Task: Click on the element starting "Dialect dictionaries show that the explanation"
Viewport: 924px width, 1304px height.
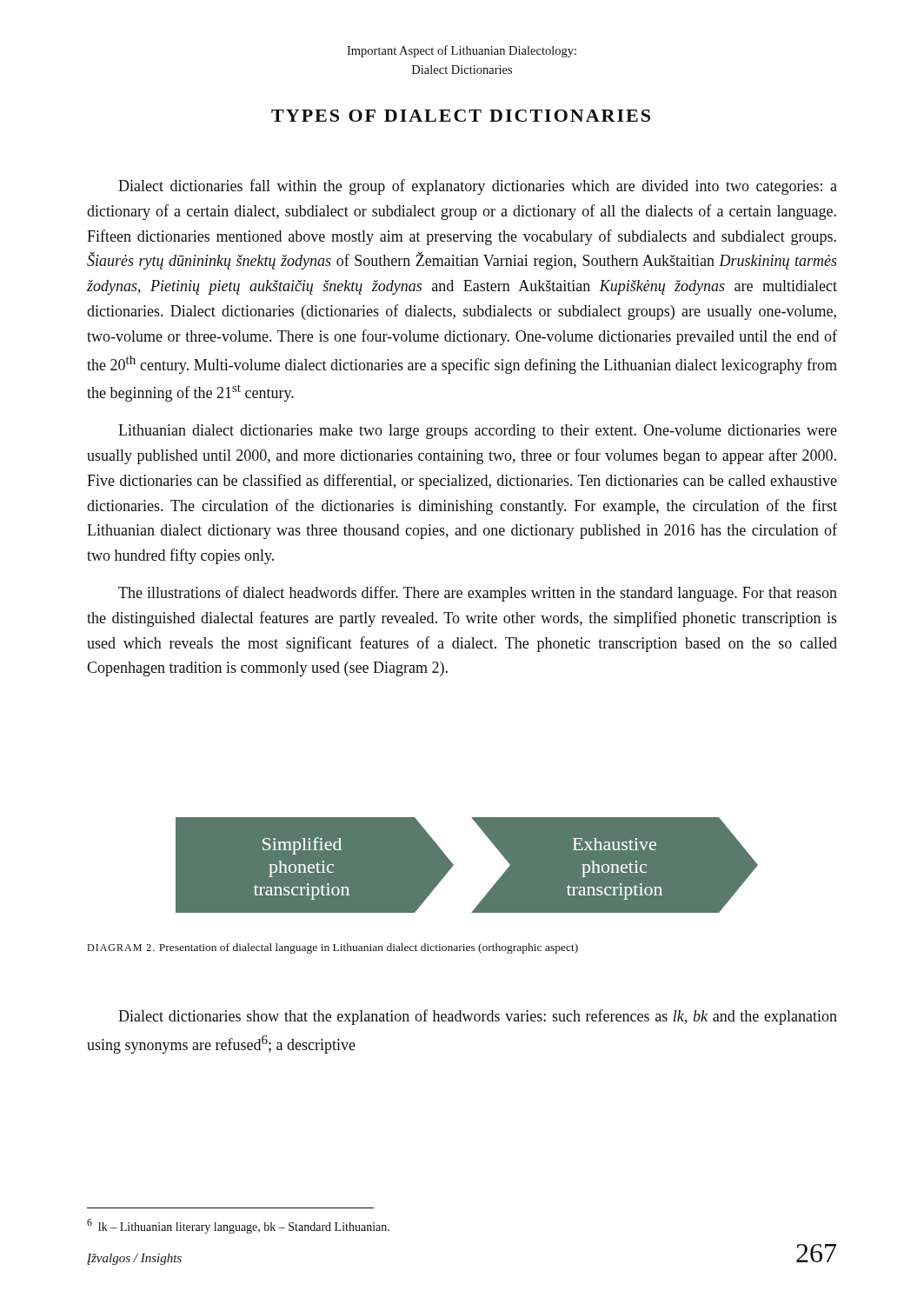Action: 462,1031
